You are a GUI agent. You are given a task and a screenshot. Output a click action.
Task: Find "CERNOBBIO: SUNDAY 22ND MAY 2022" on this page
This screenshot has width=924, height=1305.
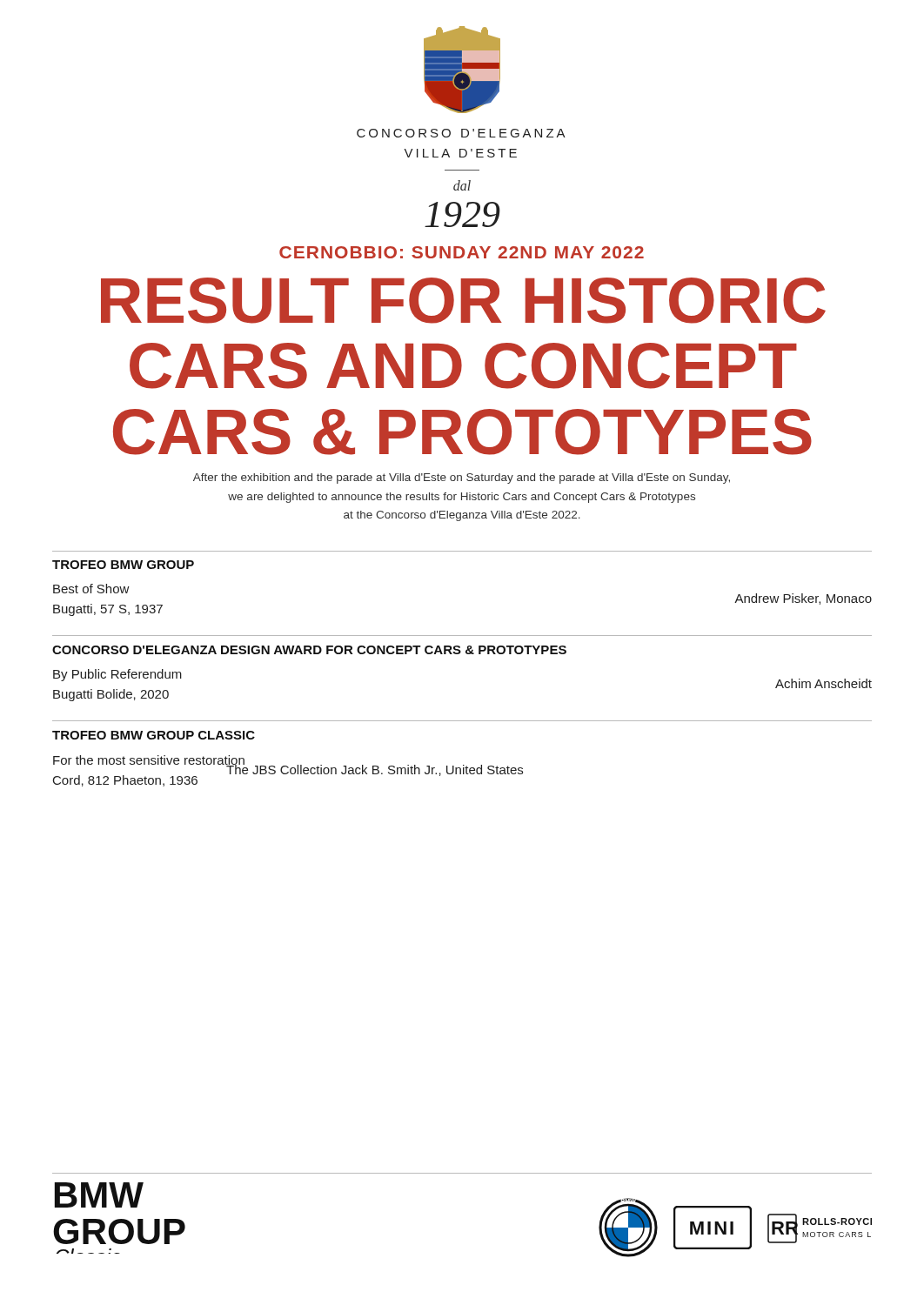pos(462,252)
